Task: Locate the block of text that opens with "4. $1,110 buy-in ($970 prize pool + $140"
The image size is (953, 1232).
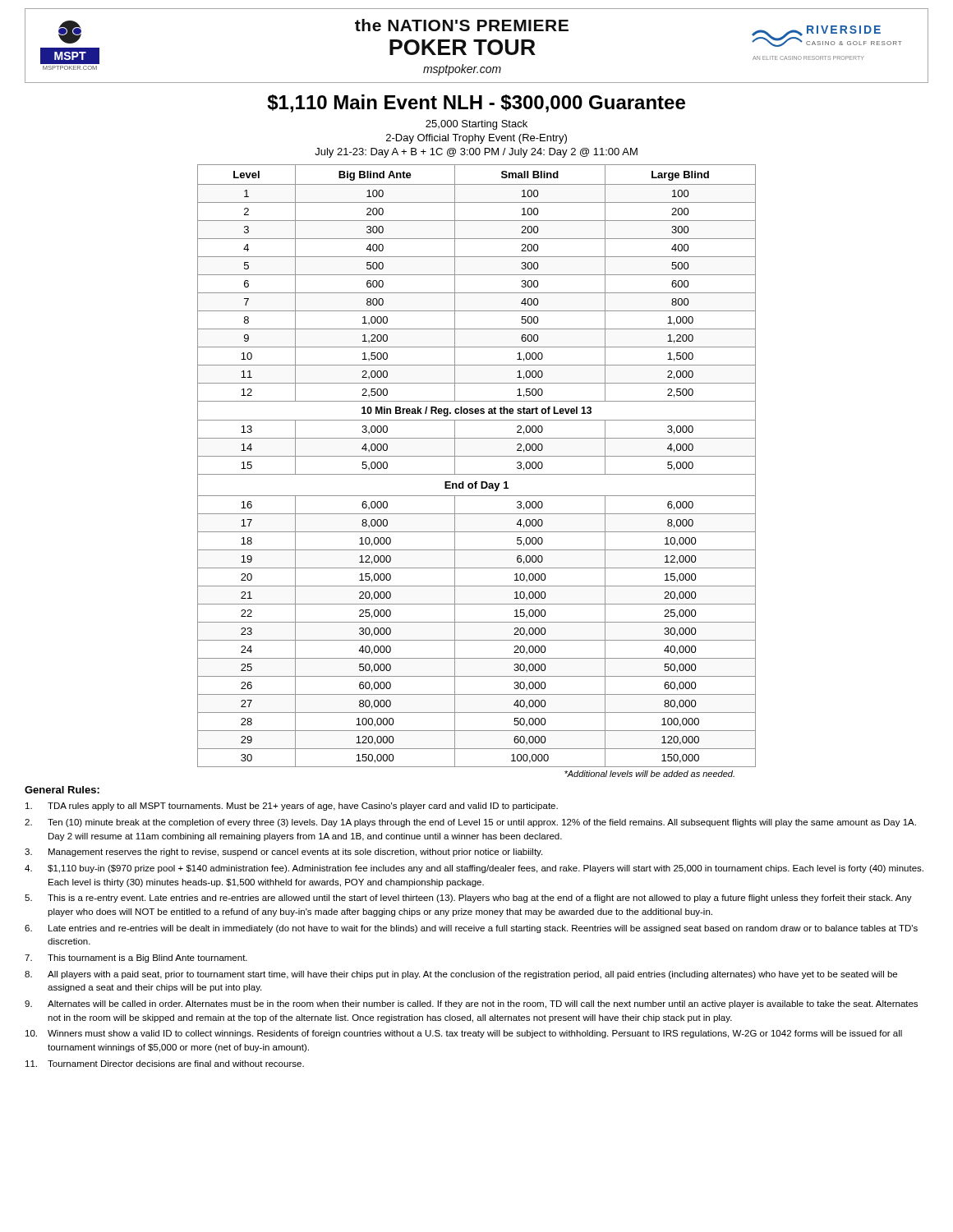Action: tap(476, 875)
